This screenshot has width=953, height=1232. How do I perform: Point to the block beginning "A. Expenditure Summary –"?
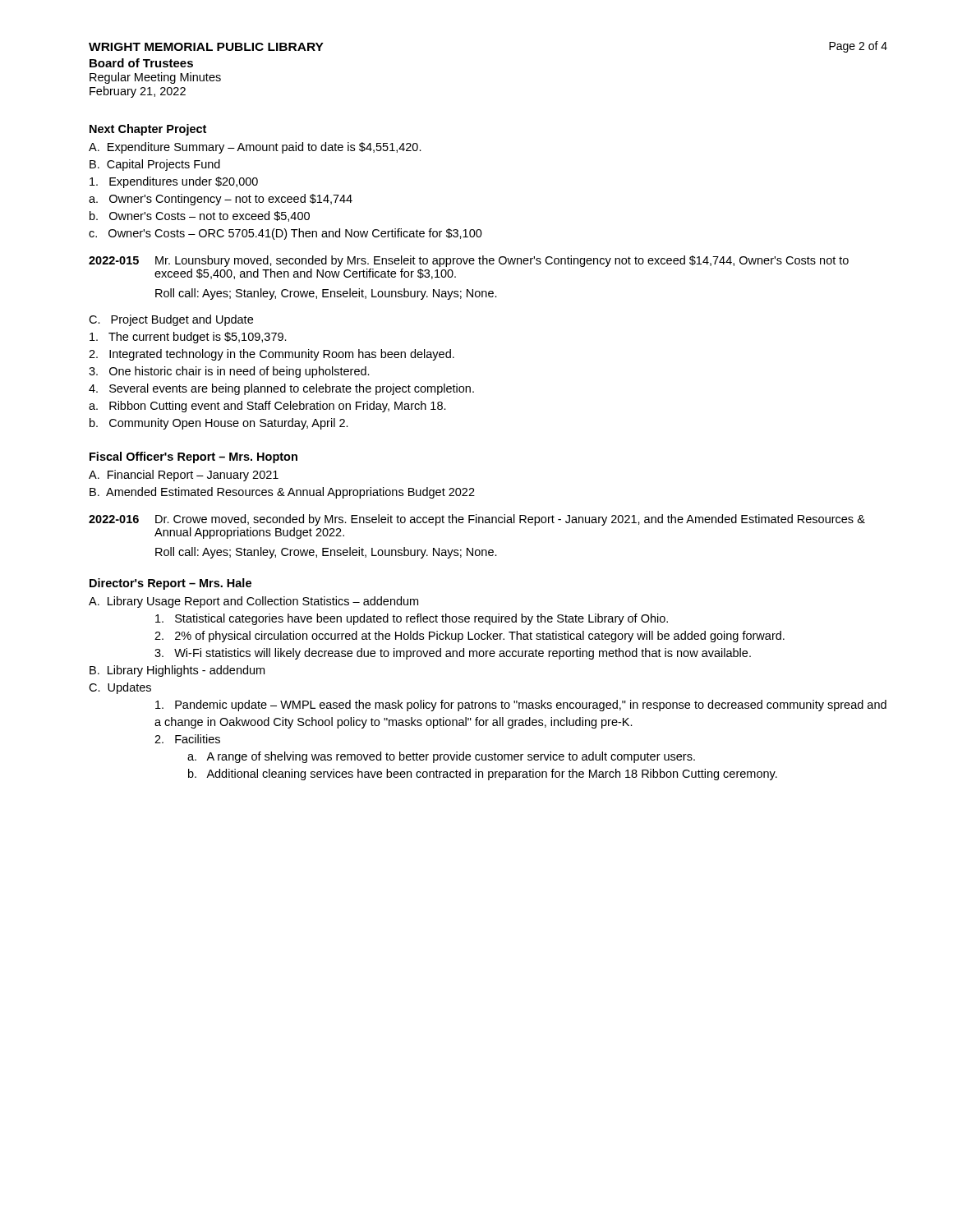(255, 147)
